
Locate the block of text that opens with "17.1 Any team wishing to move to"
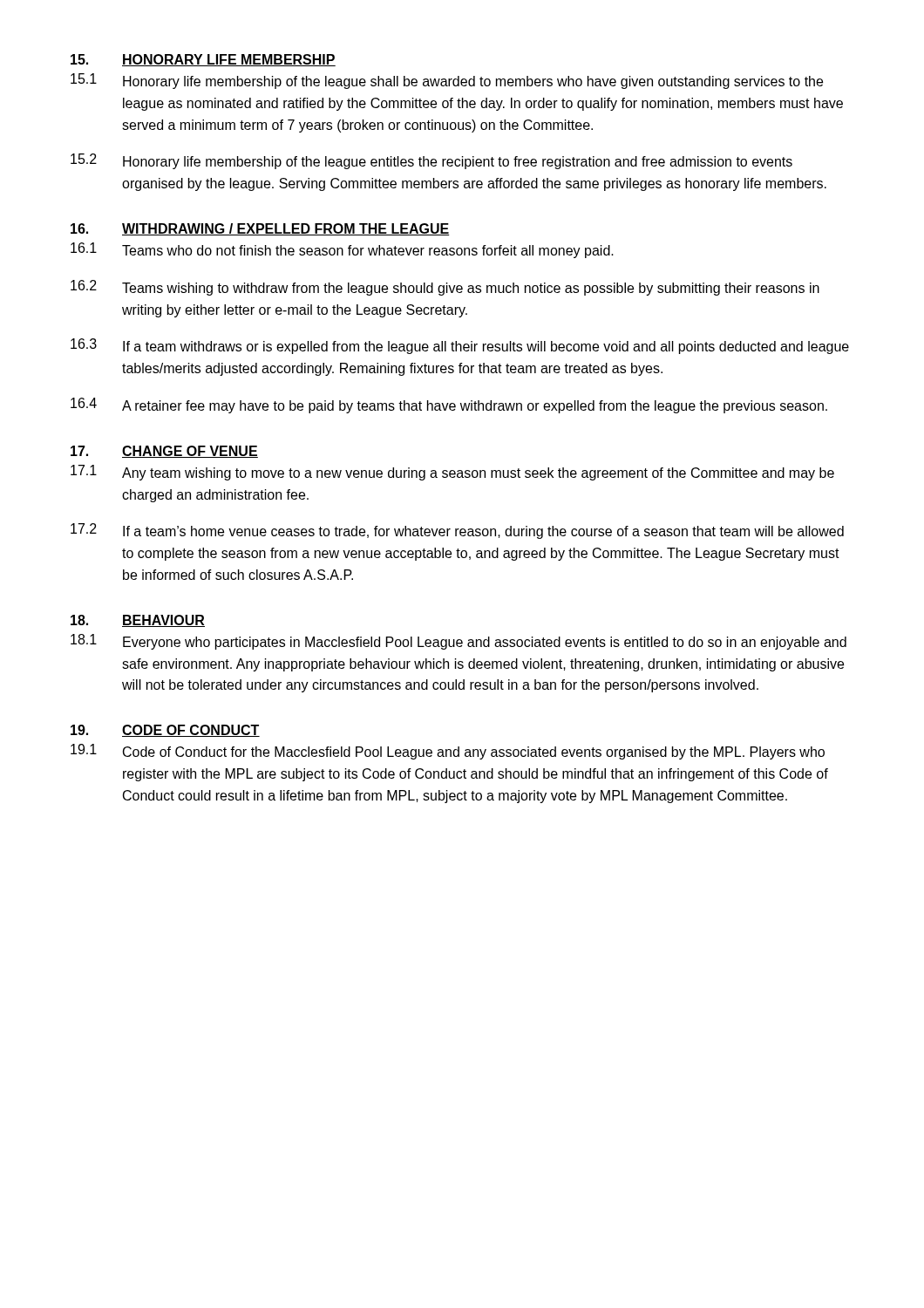coord(462,484)
